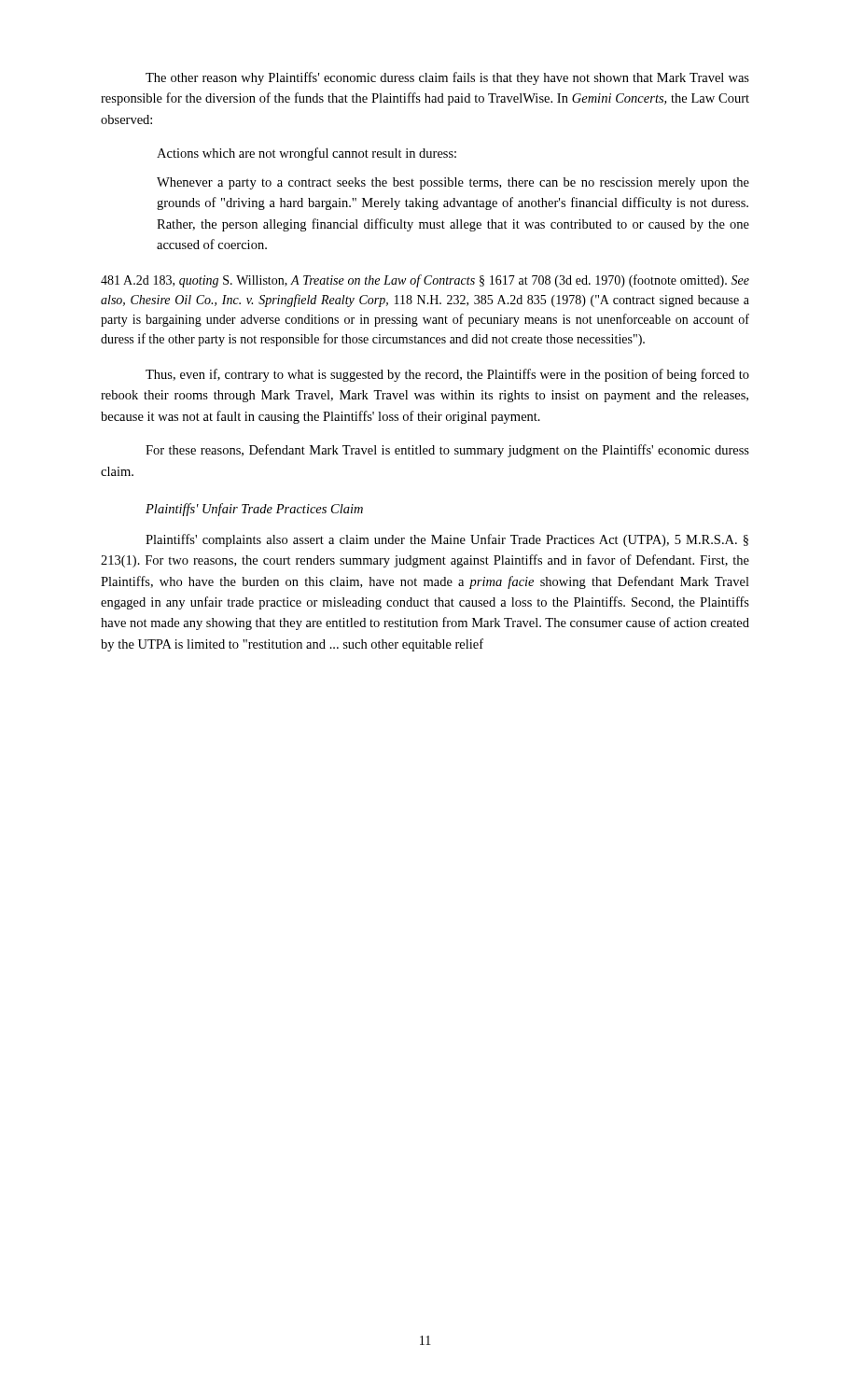This screenshot has height=1400, width=850.
Task: Click on the text block with the text "Plaintiffs' complaints also assert"
Action: [x=425, y=592]
